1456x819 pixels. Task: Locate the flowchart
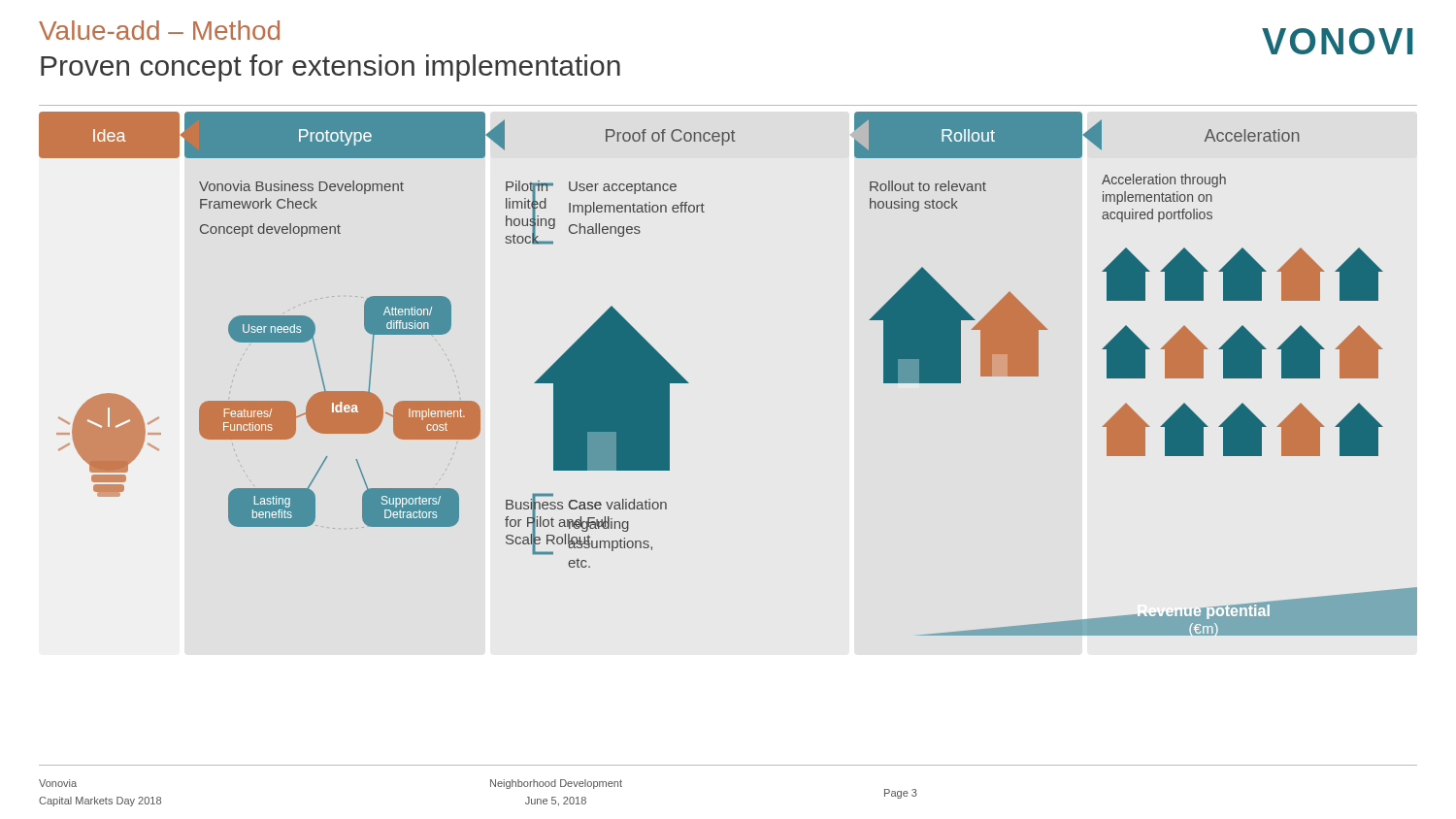728,436
